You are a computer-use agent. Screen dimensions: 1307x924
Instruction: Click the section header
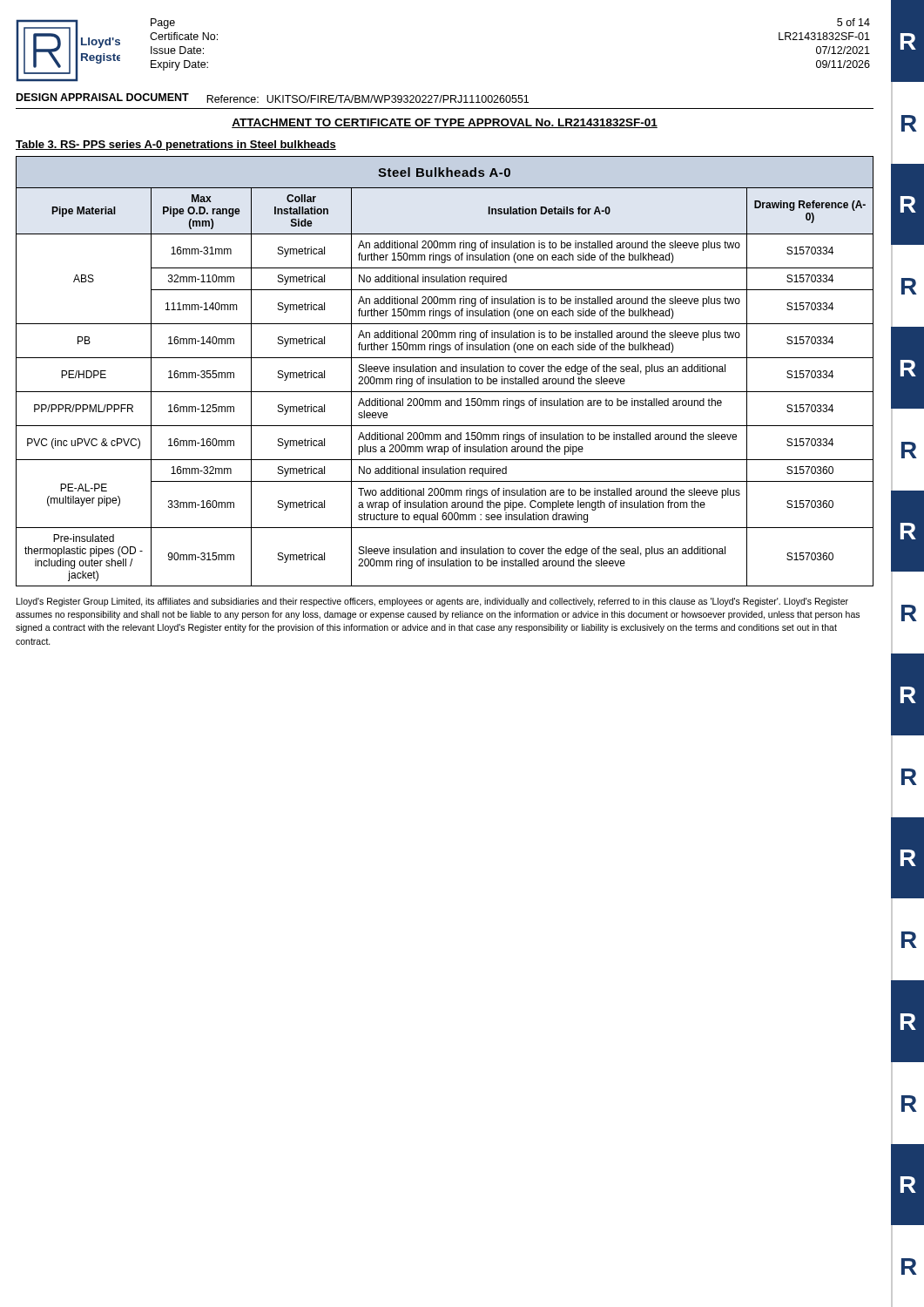tap(176, 144)
